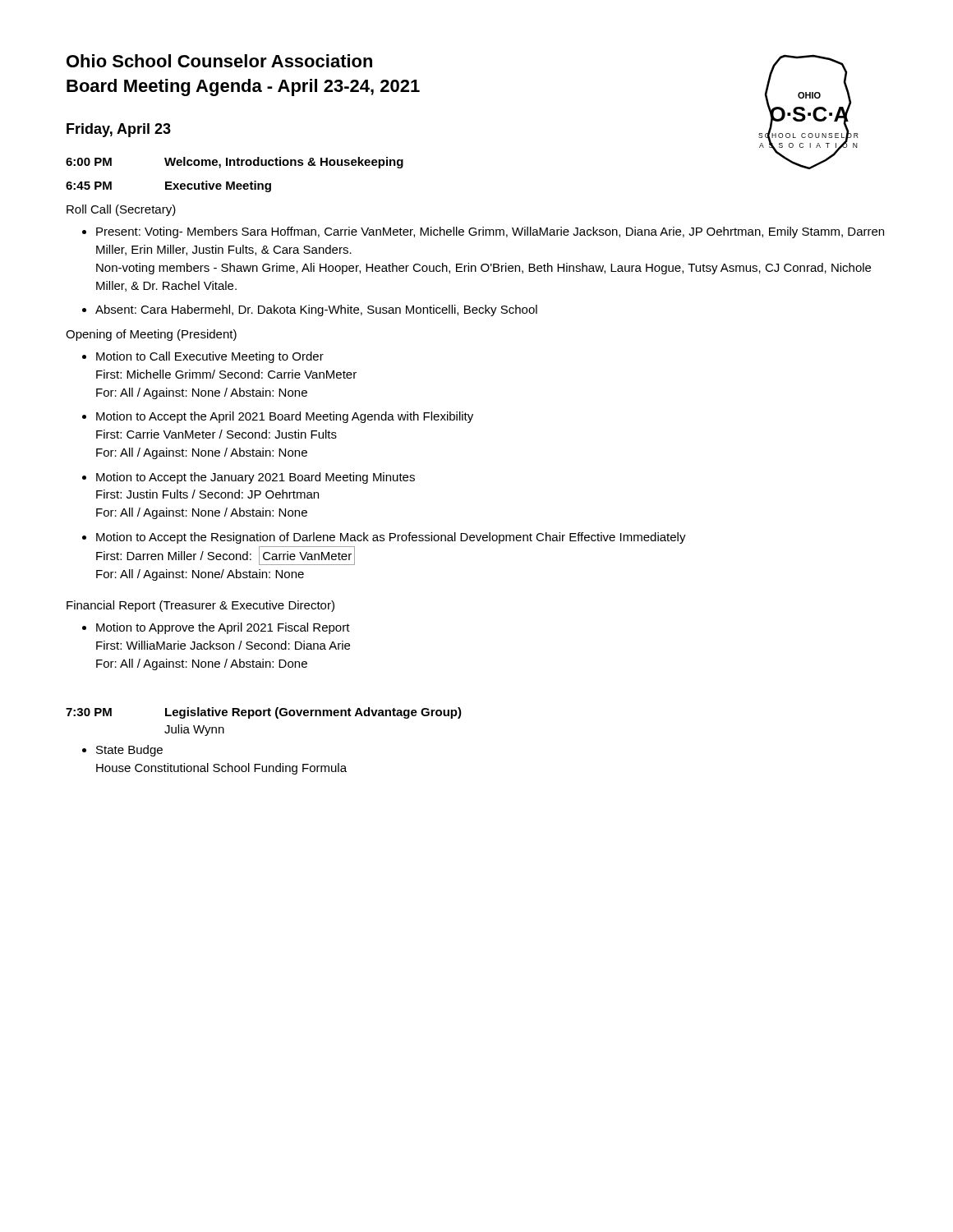Locate the text block containing "Opening of Meeting"
The height and width of the screenshot is (1232, 953).
[x=151, y=334]
